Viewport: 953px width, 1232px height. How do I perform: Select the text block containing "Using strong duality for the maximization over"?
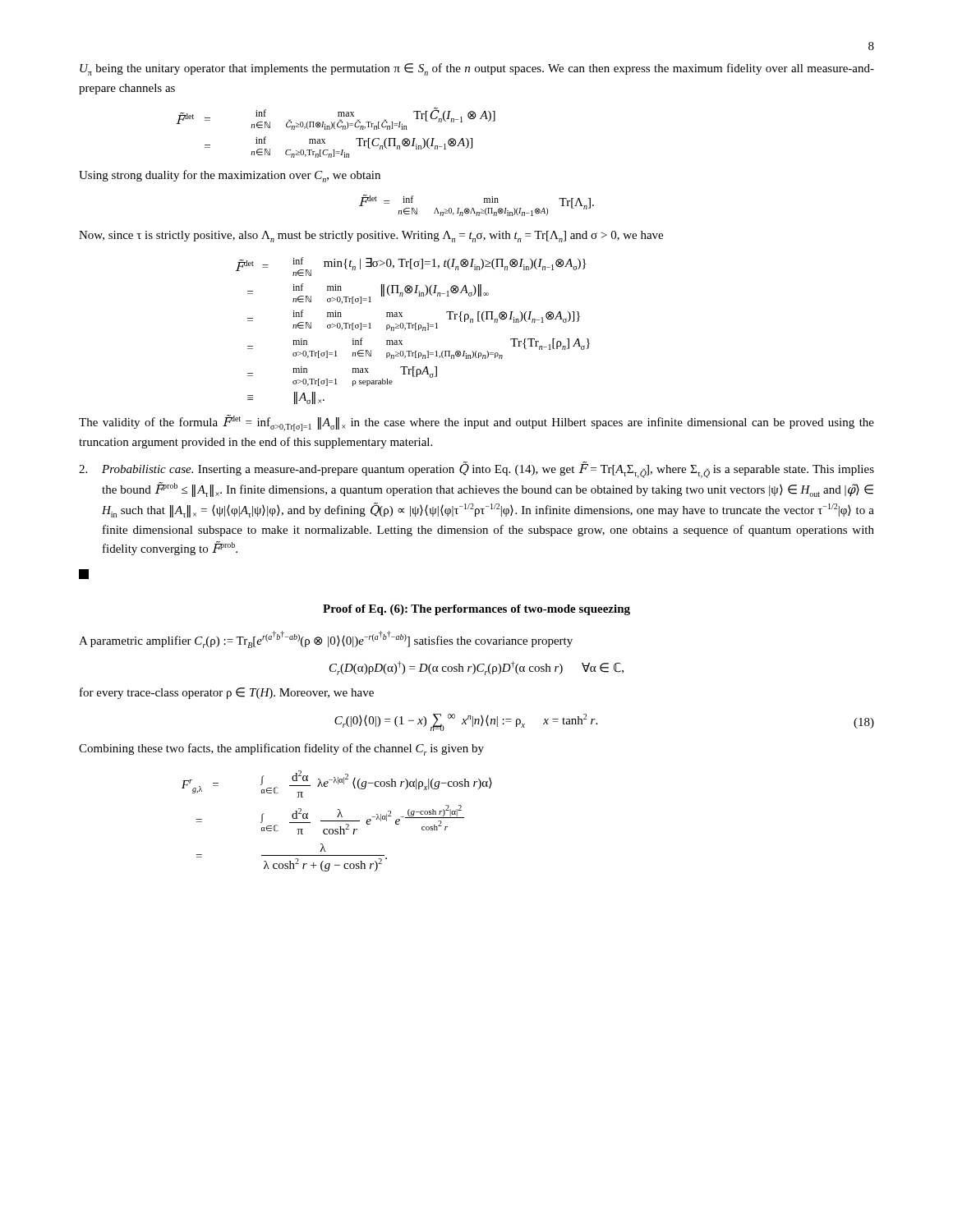[x=230, y=176]
